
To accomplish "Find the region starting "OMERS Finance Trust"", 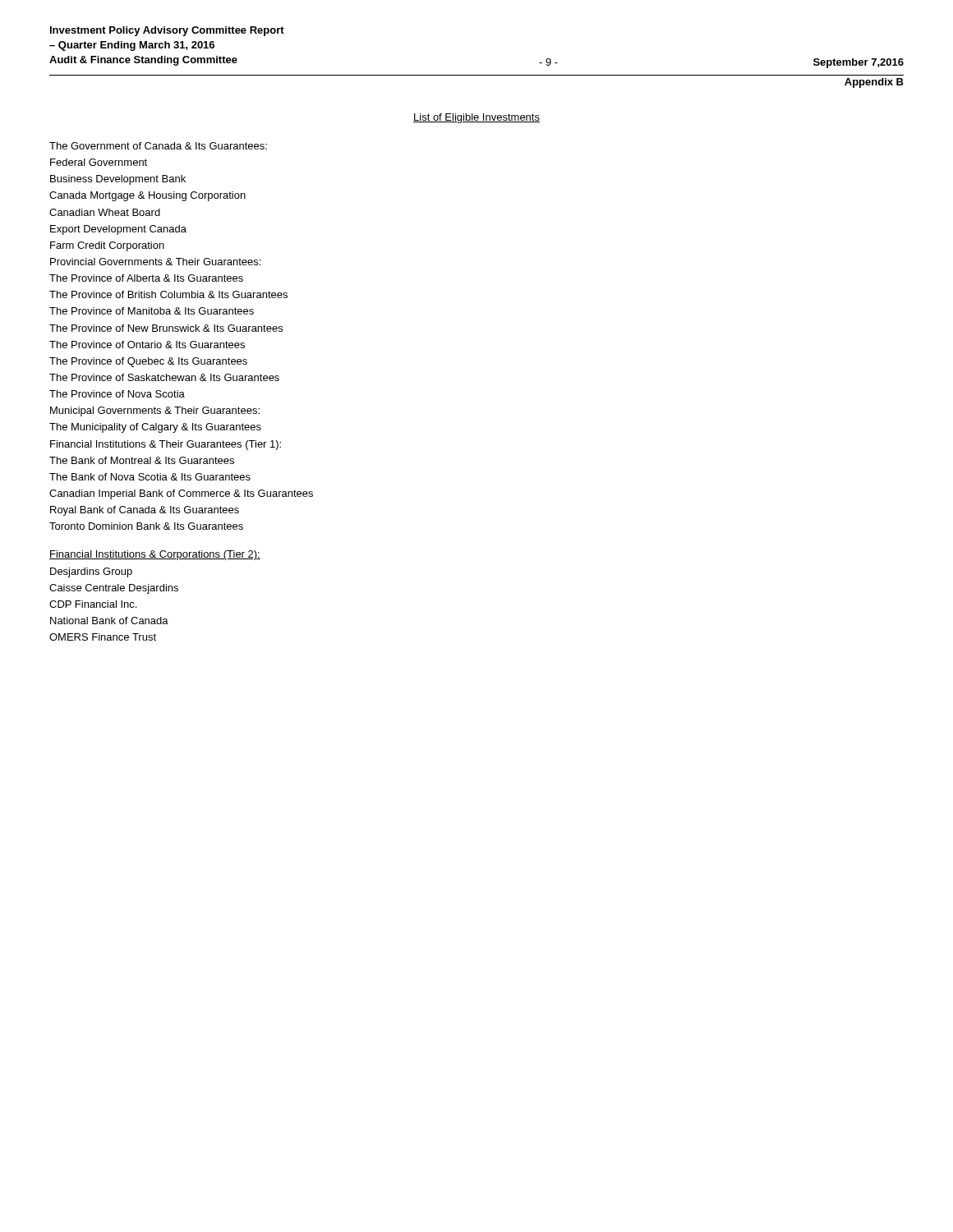I will (x=103, y=637).
